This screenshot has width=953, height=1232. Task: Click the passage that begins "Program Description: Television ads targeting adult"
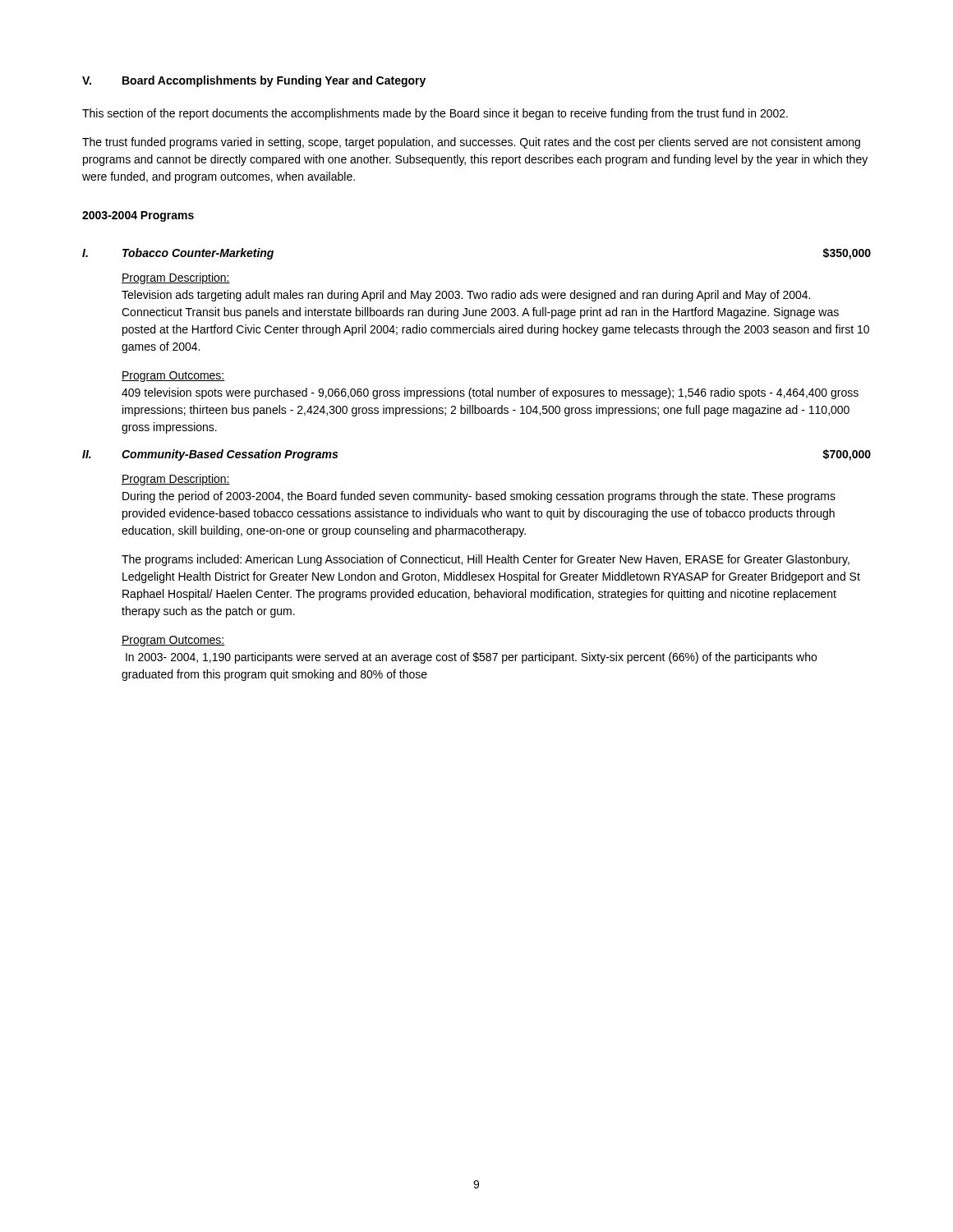tap(496, 312)
